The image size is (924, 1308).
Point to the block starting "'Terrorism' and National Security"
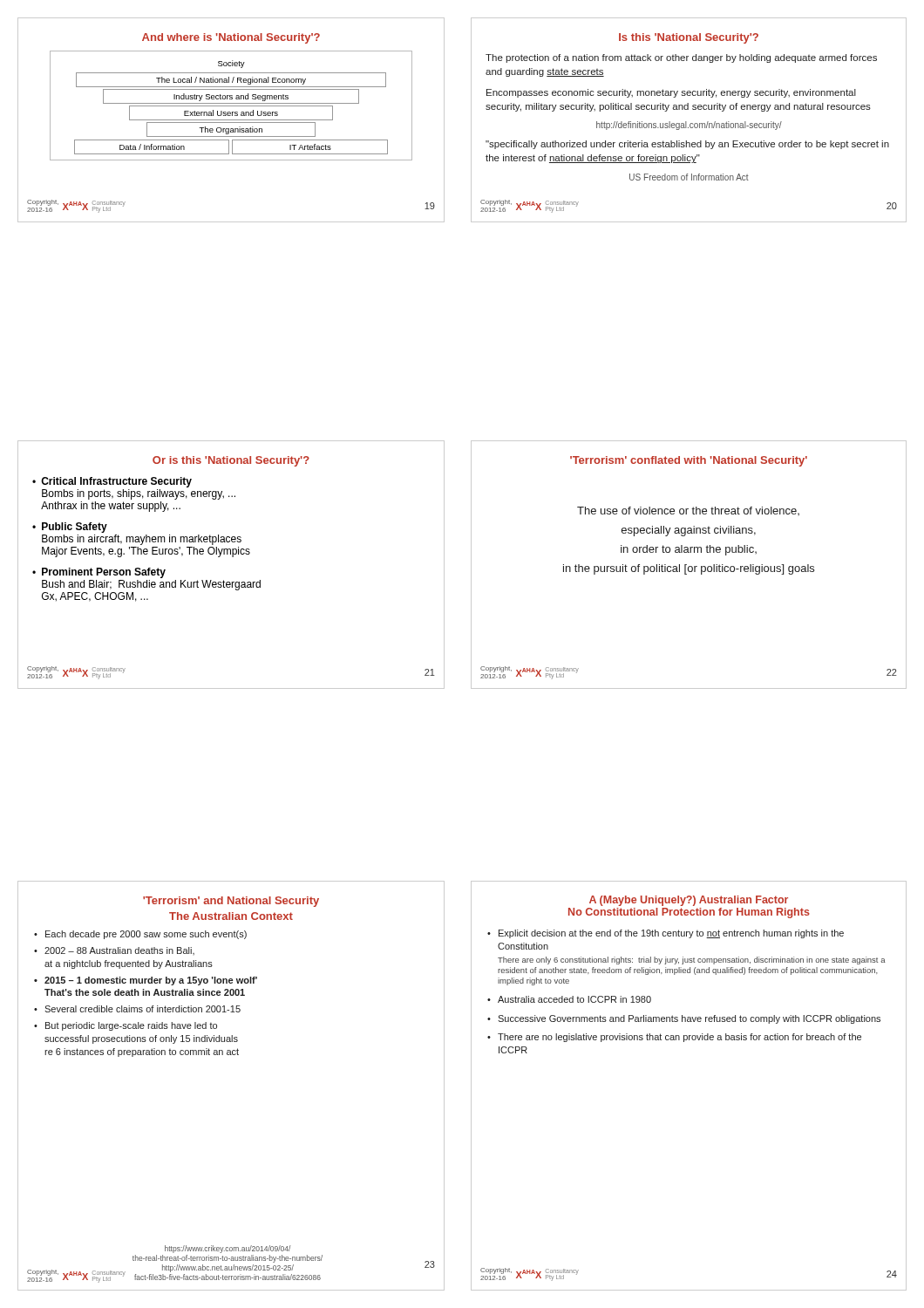point(231,900)
